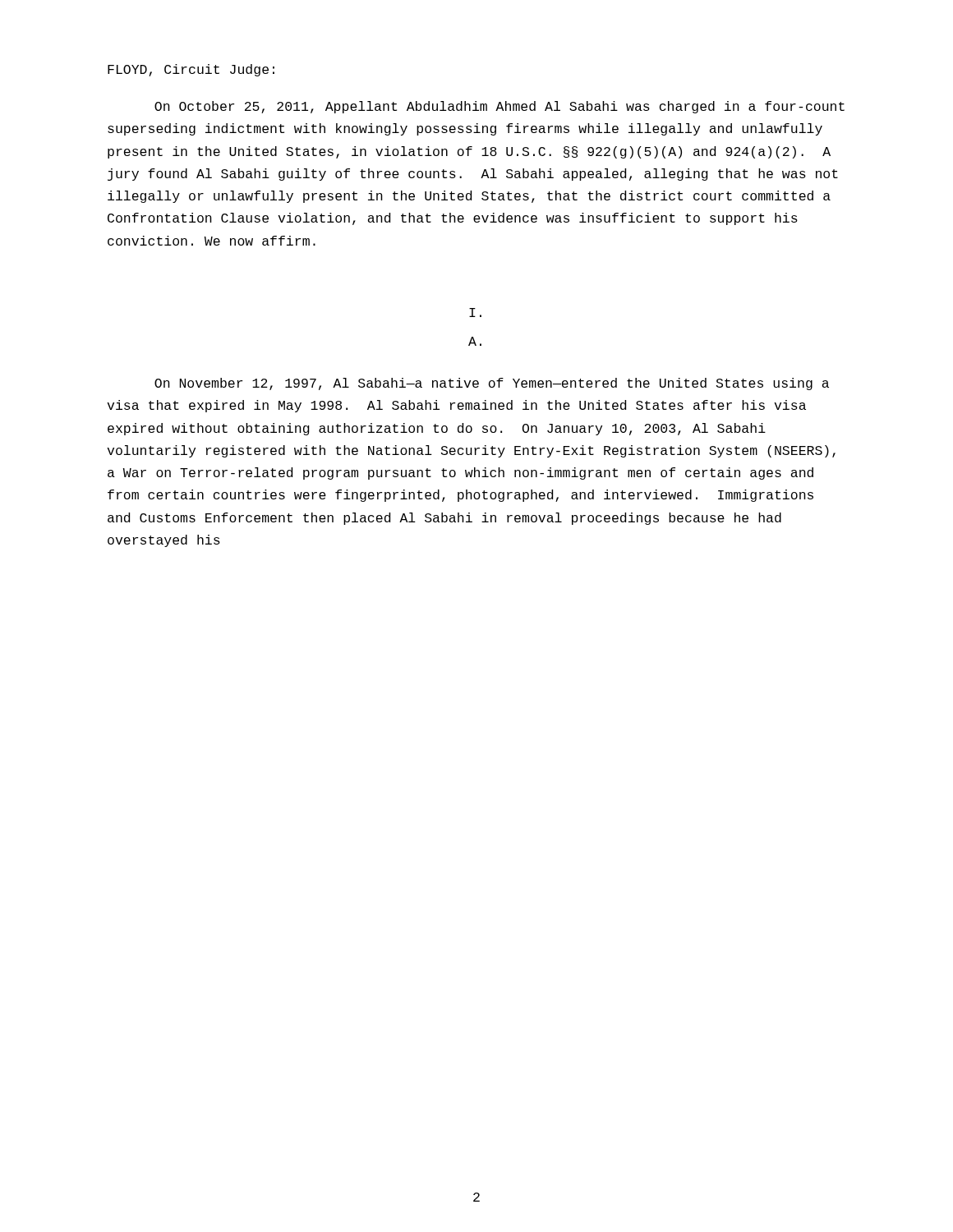Click the passage that begins "On November 12, 1997,"
The image size is (953, 1232).
click(x=476, y=462)
